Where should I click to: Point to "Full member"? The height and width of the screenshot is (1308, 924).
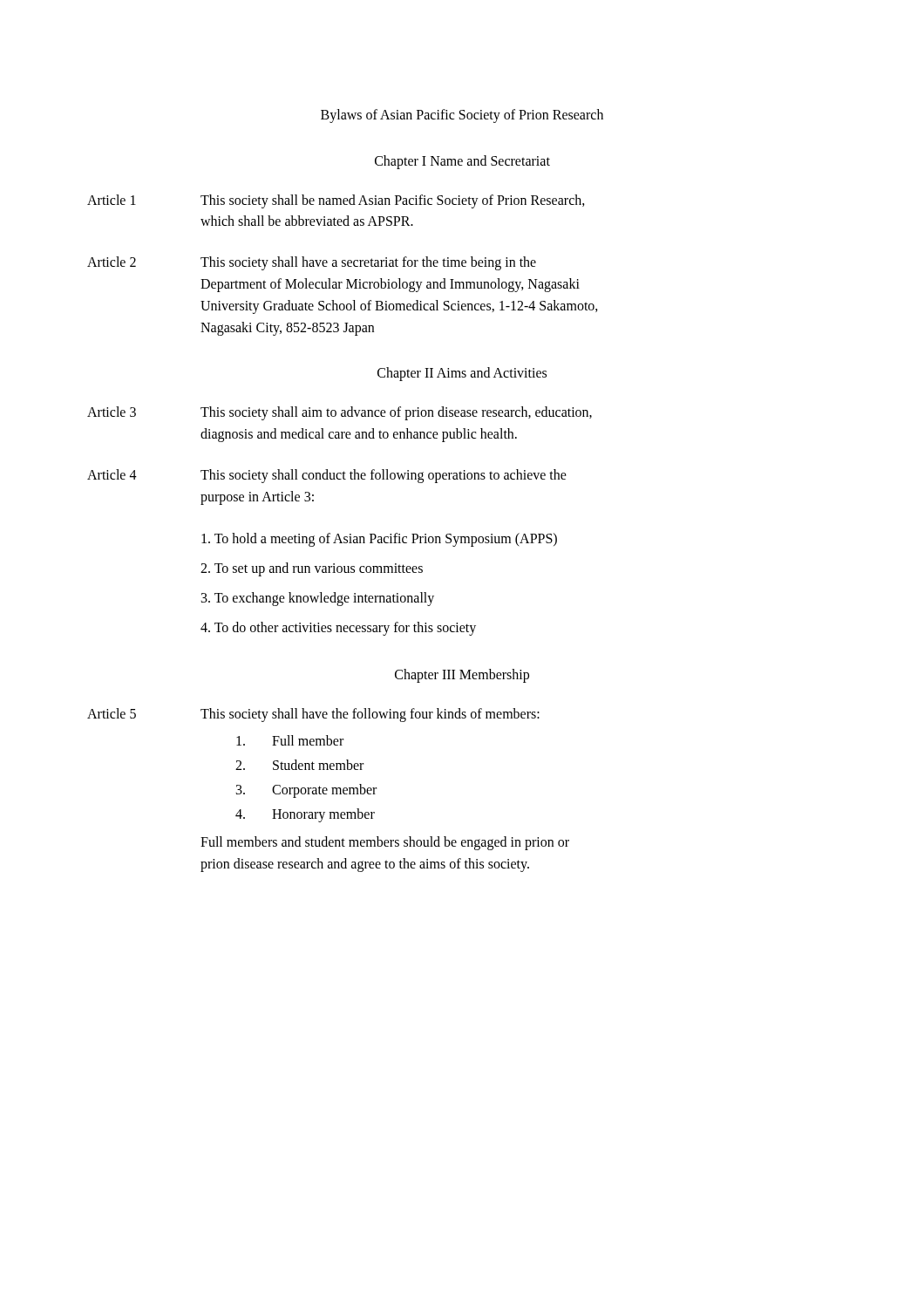click(289, 741)
